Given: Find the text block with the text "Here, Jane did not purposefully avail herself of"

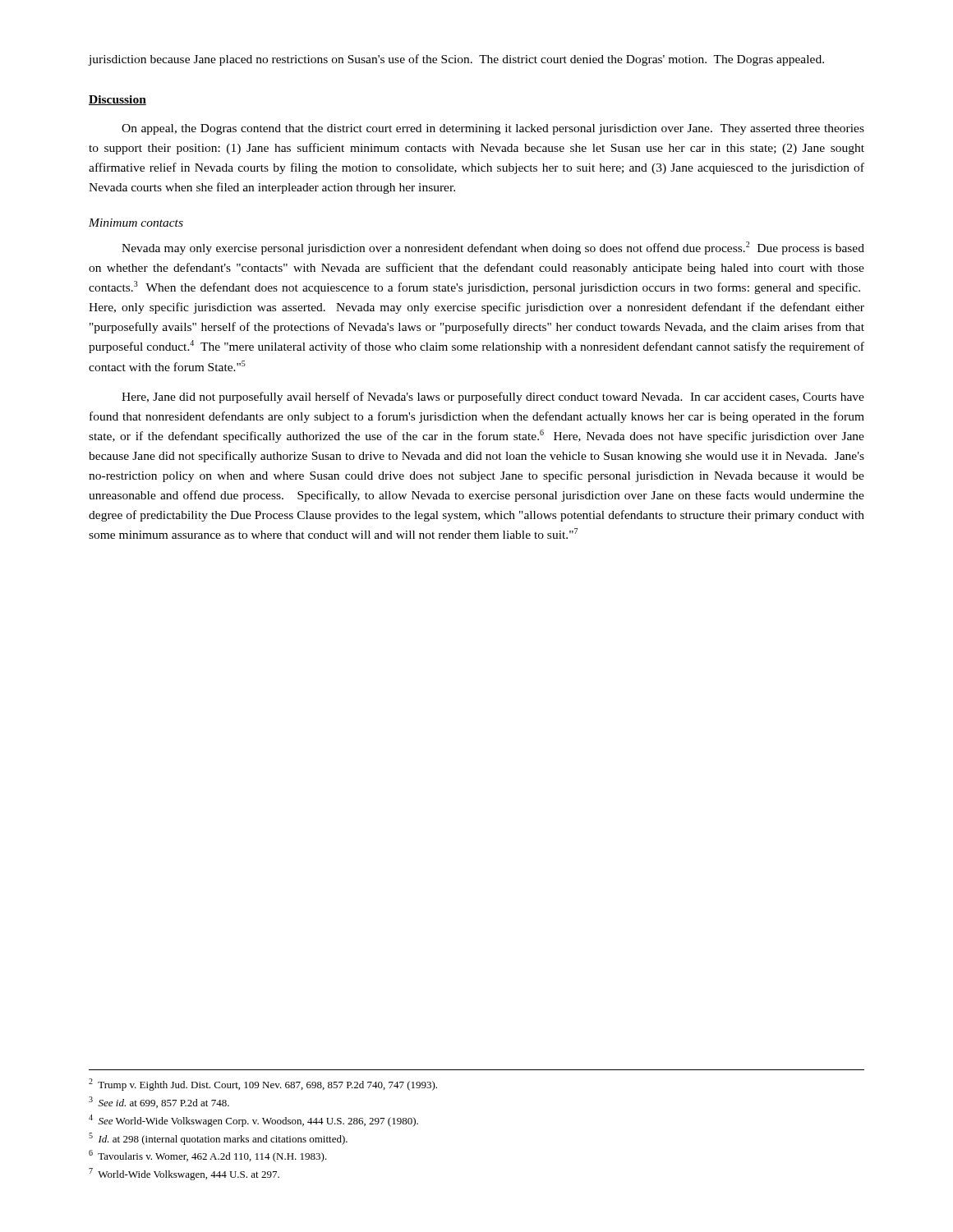Looking at the screenshot, I should tap(476, 466).
